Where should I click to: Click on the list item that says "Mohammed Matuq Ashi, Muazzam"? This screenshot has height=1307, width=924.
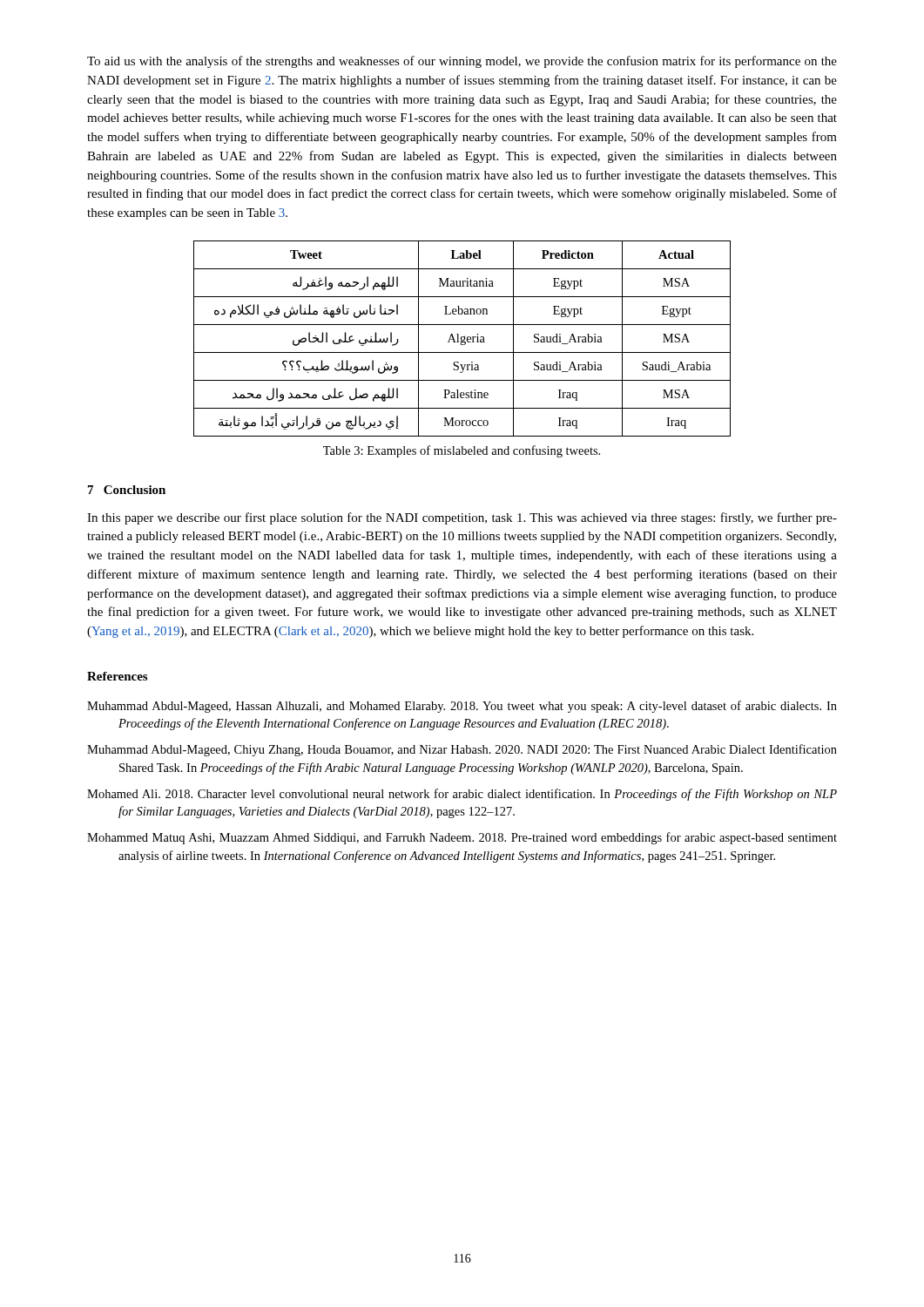462,847
